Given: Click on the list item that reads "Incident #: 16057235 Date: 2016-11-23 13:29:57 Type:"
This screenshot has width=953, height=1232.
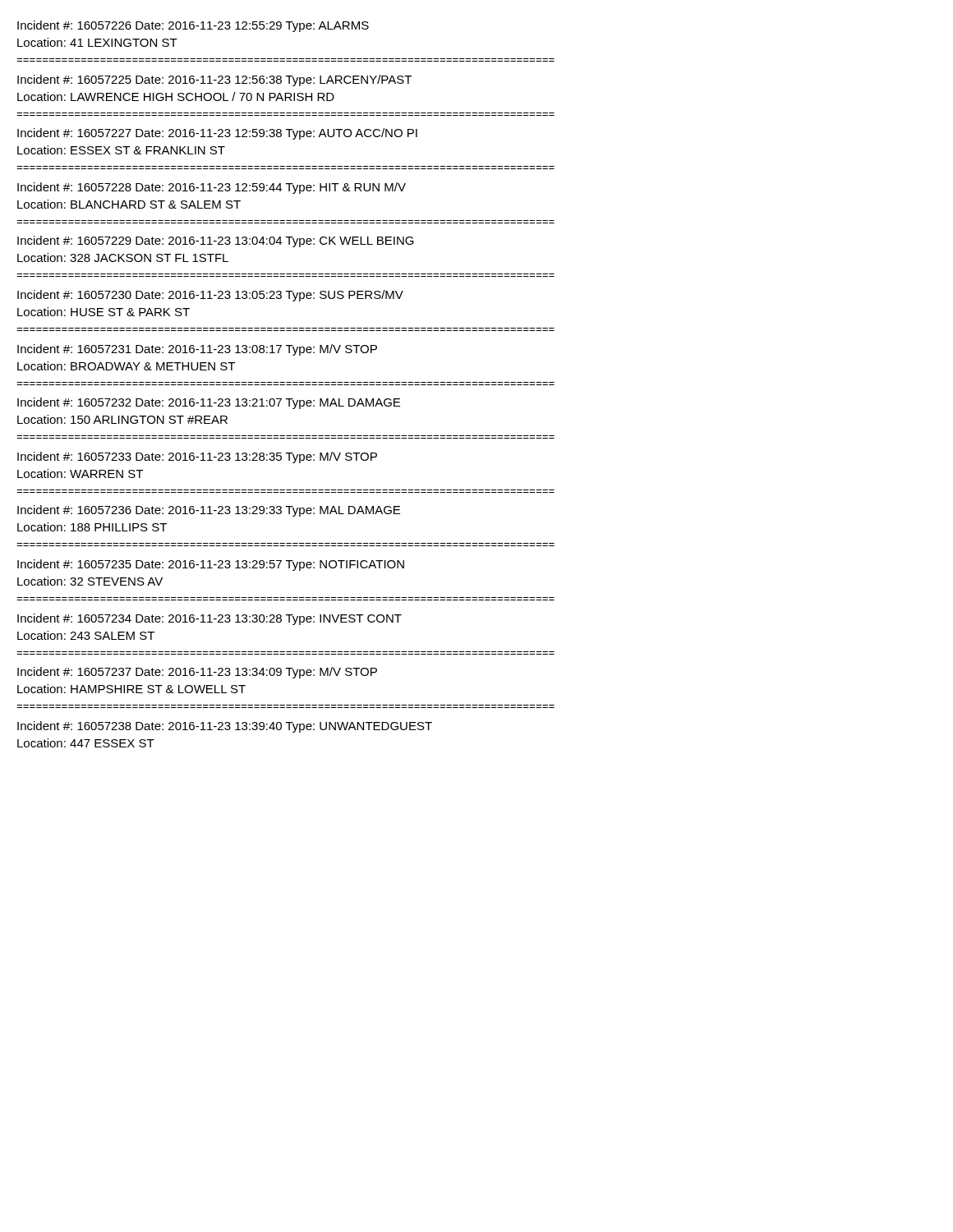Looking at the screenshot, I should pos(211,565).
